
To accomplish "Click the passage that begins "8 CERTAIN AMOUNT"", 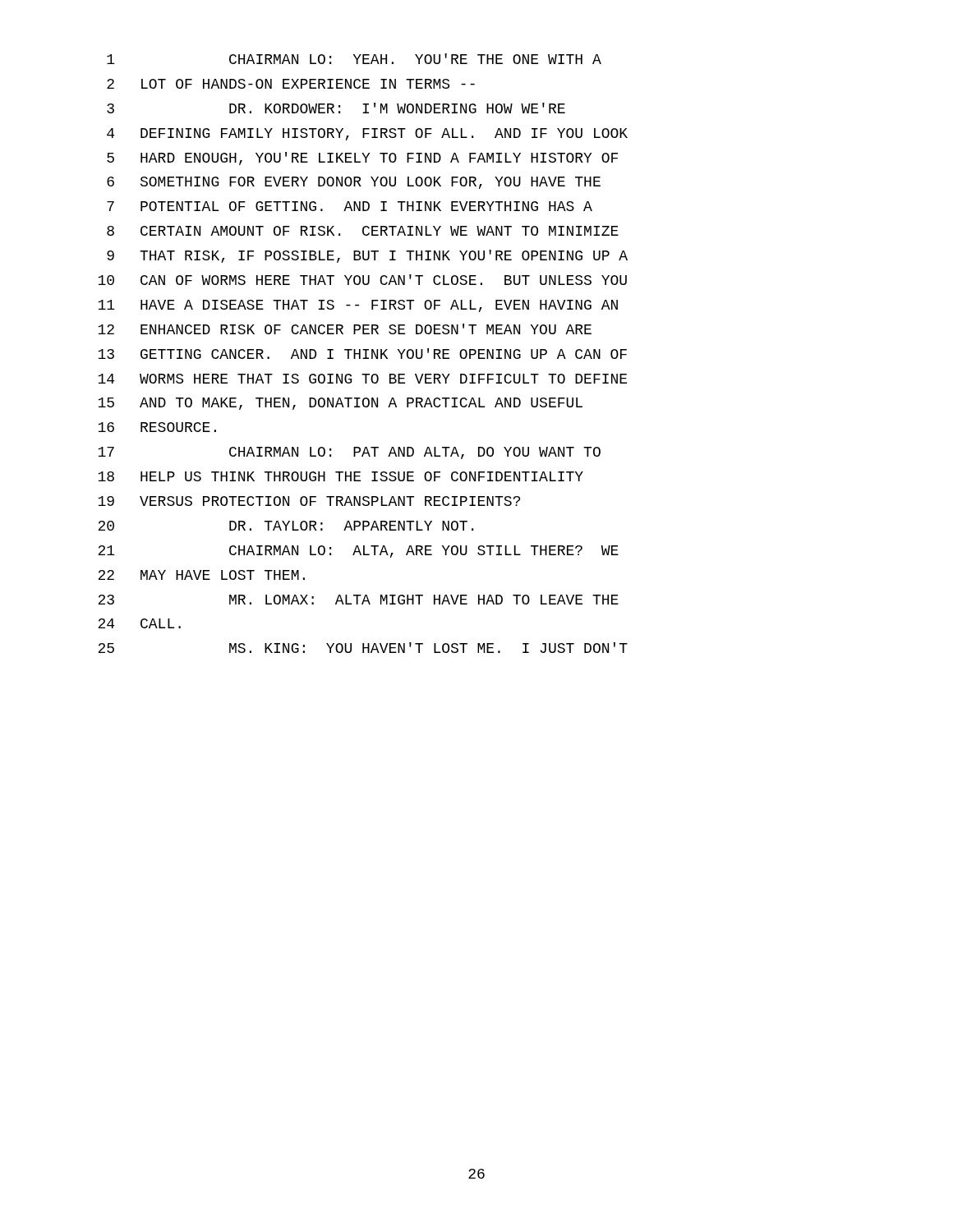I will pyautogui.click(x=476, y=233).
